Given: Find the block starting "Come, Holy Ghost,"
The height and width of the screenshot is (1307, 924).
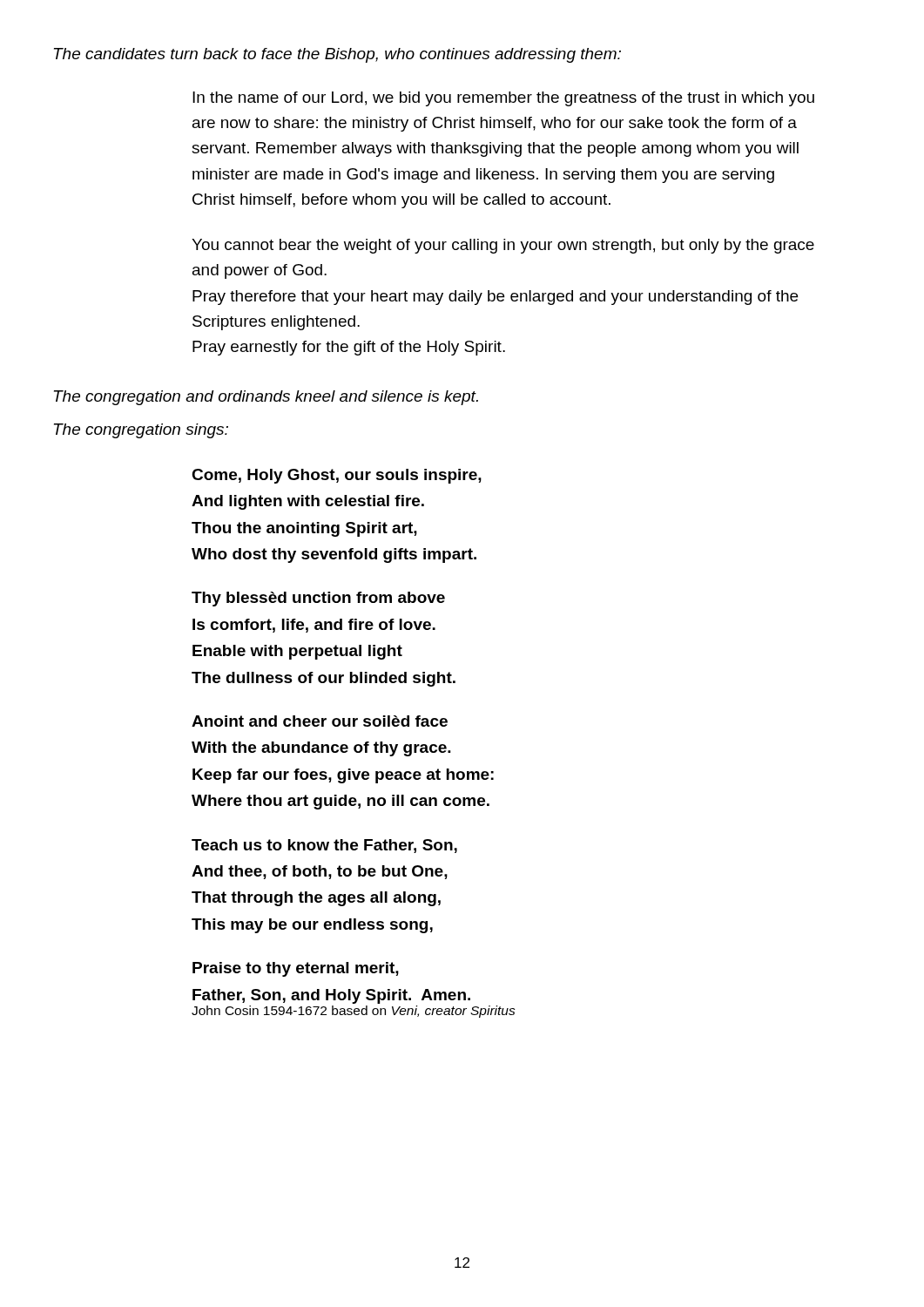Looking at the screenshot, I should coord(337,514).
